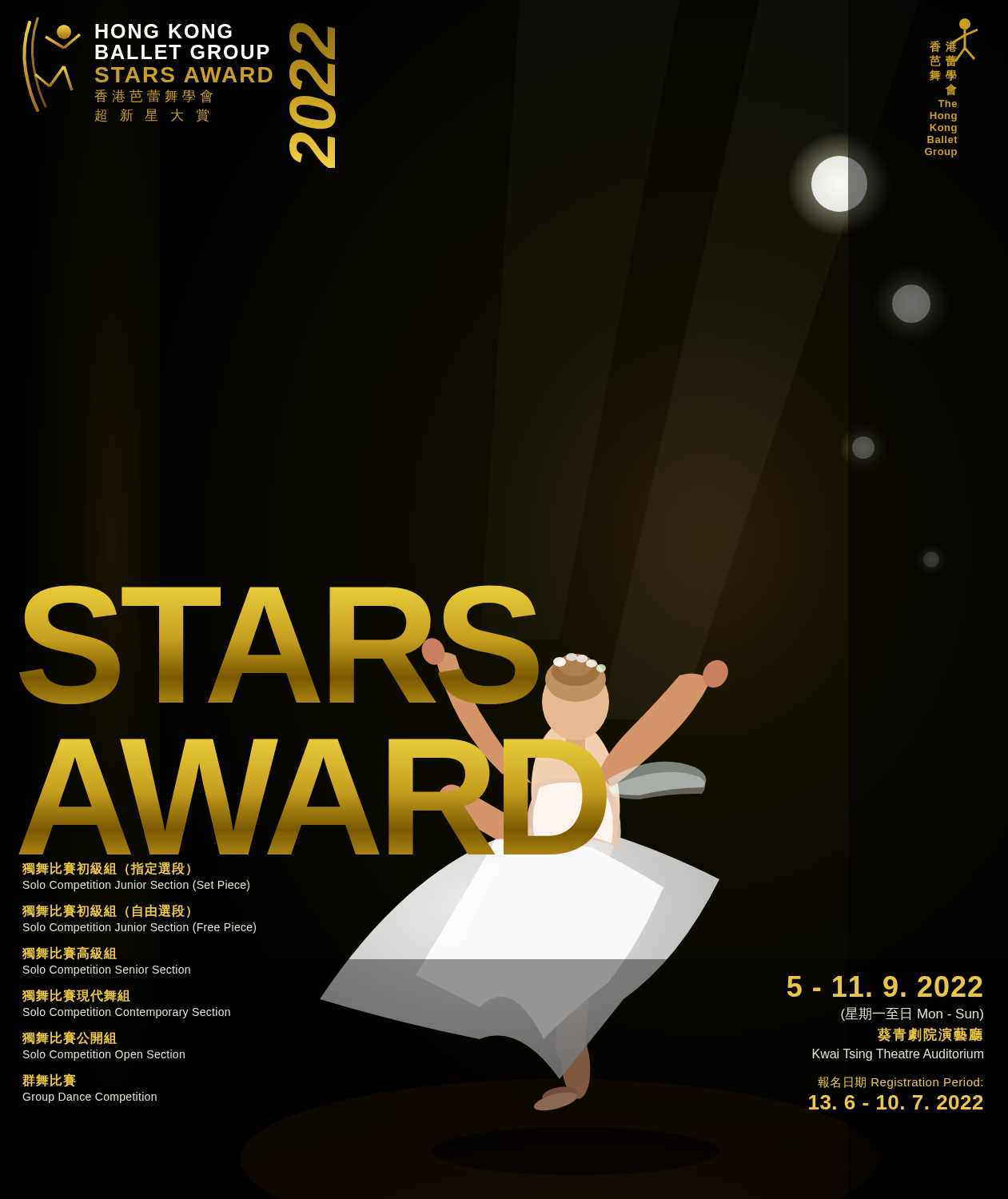Locate the photo
This screenshot has width=1008, height=1199.
coord(504,600)
